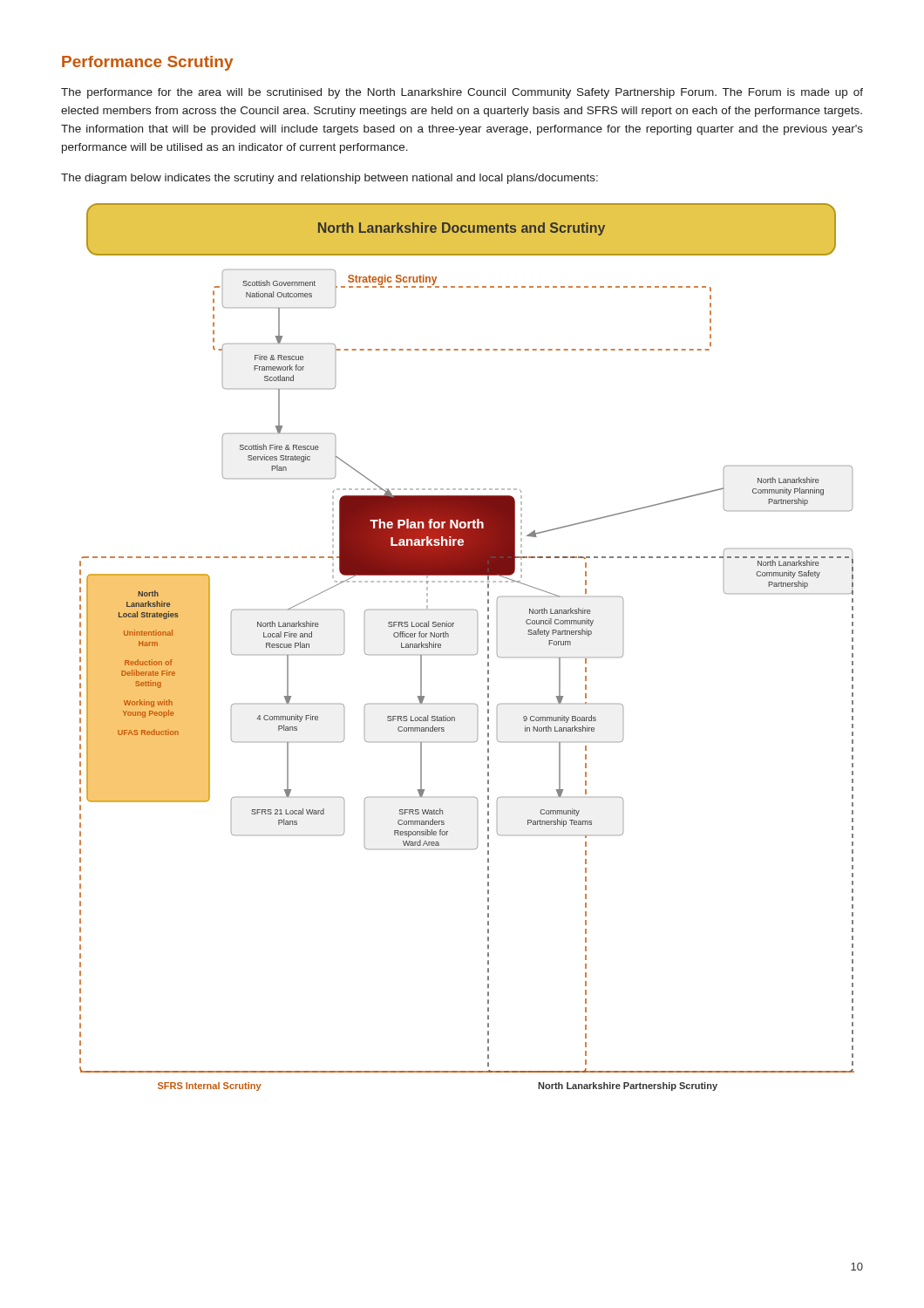
Task: Select the text block that says "The diagram below indicates the scrutiny"
Action: pos(330,177)
